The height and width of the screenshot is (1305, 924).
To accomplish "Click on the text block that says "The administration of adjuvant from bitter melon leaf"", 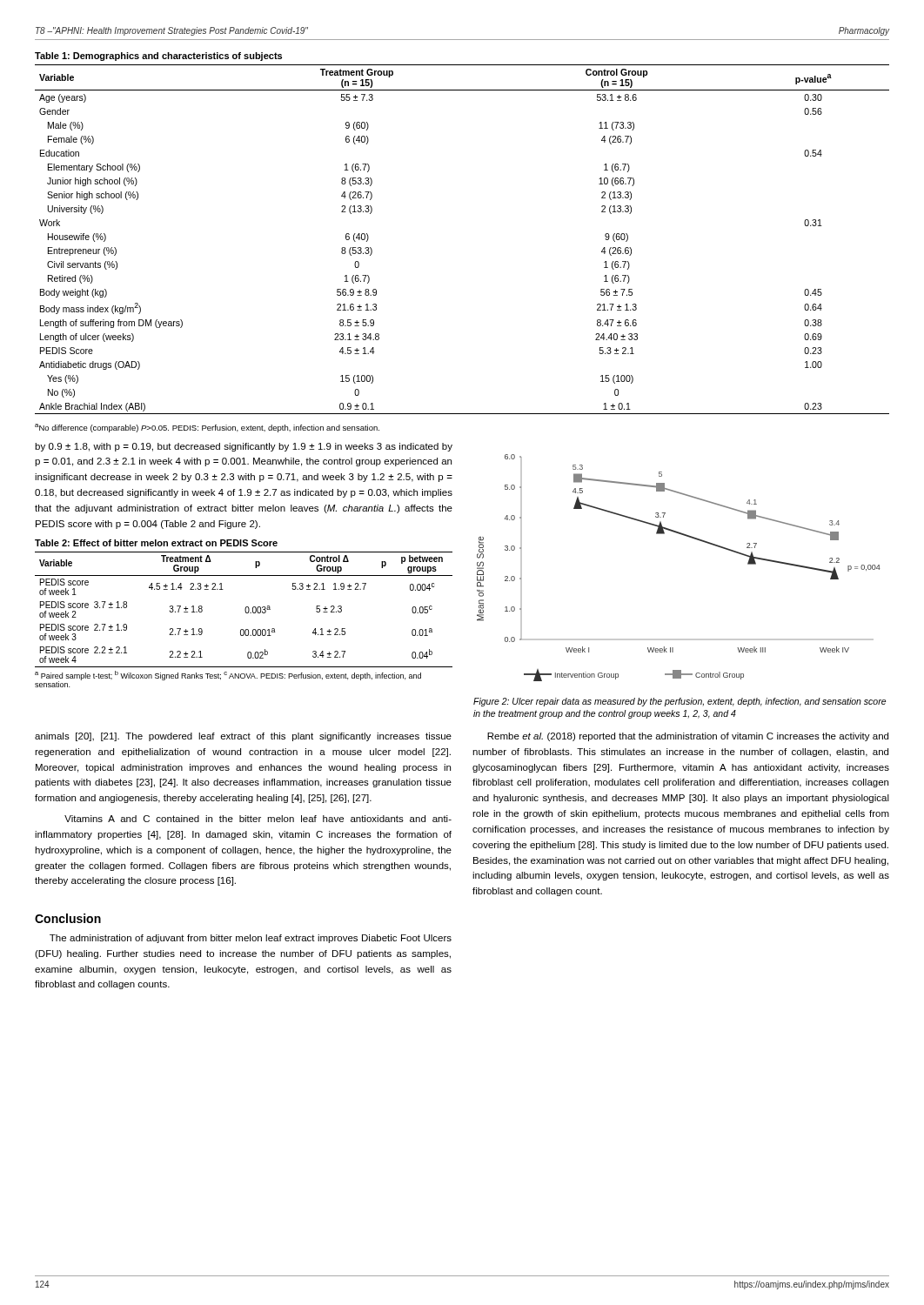I will [243, 962].
